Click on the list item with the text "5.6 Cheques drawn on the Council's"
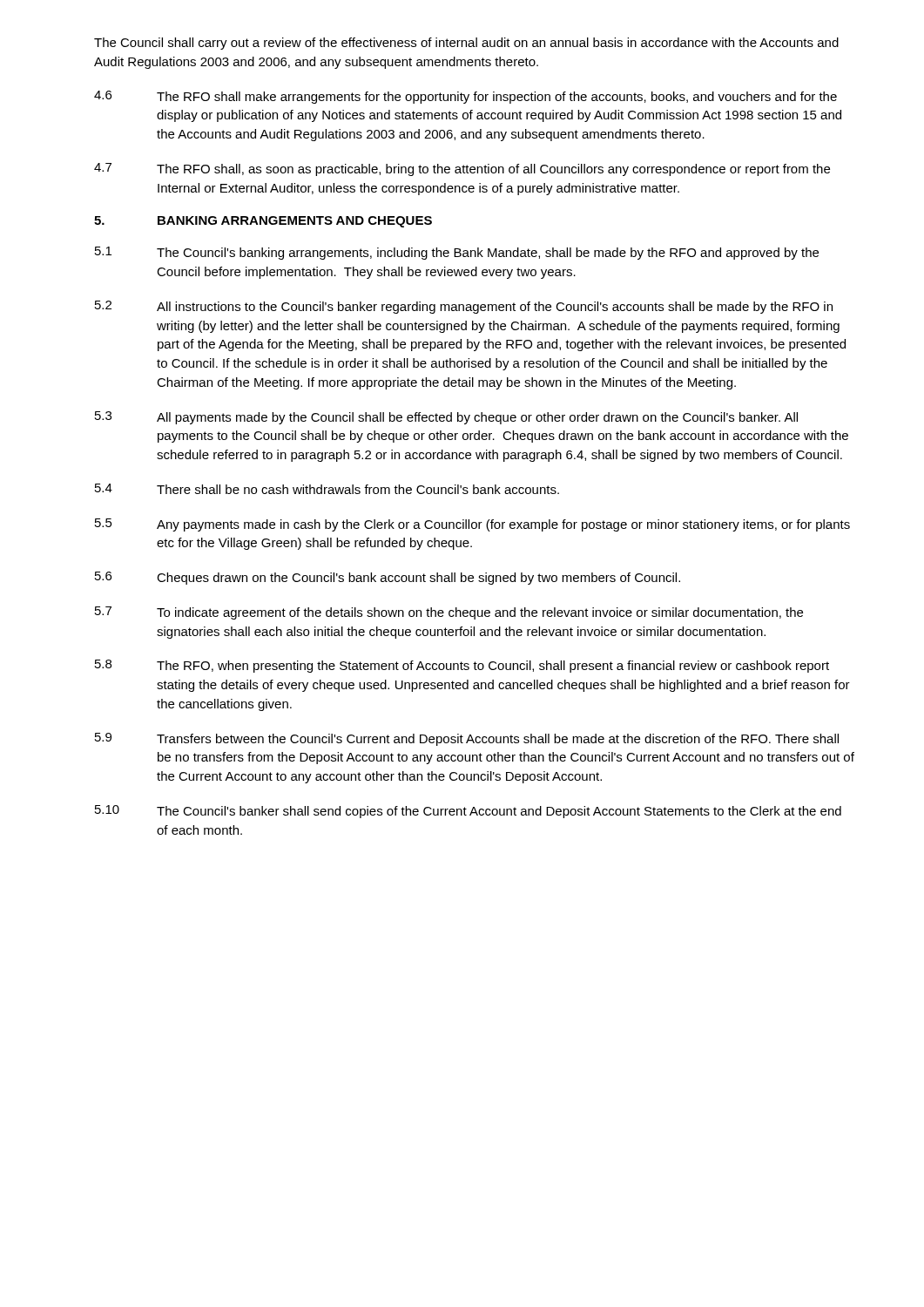This screenshot has height=1307, width=924. point(474,578)
